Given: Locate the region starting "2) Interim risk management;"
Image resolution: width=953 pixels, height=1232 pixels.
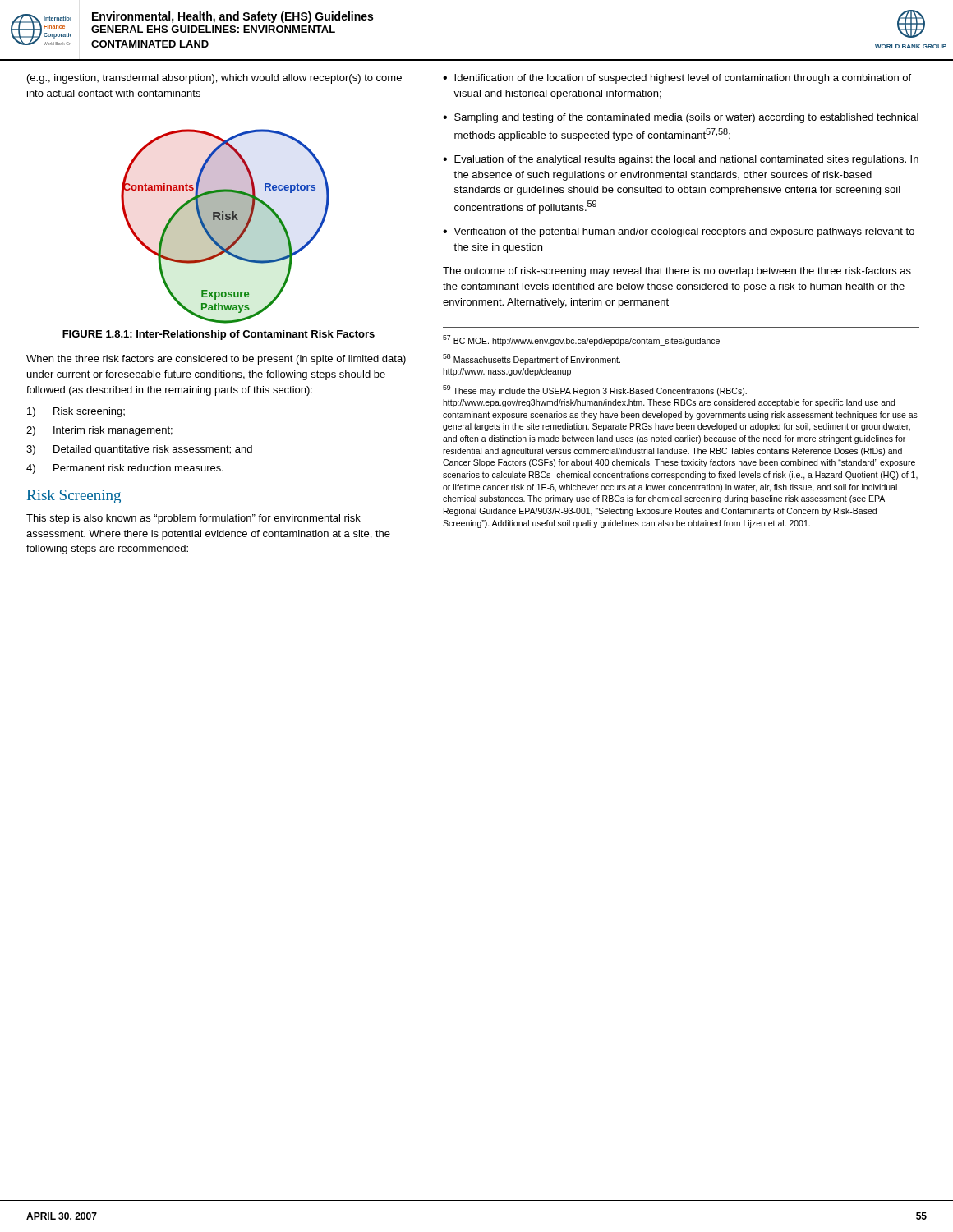Looking at the screenshot, I should (100, 431).
